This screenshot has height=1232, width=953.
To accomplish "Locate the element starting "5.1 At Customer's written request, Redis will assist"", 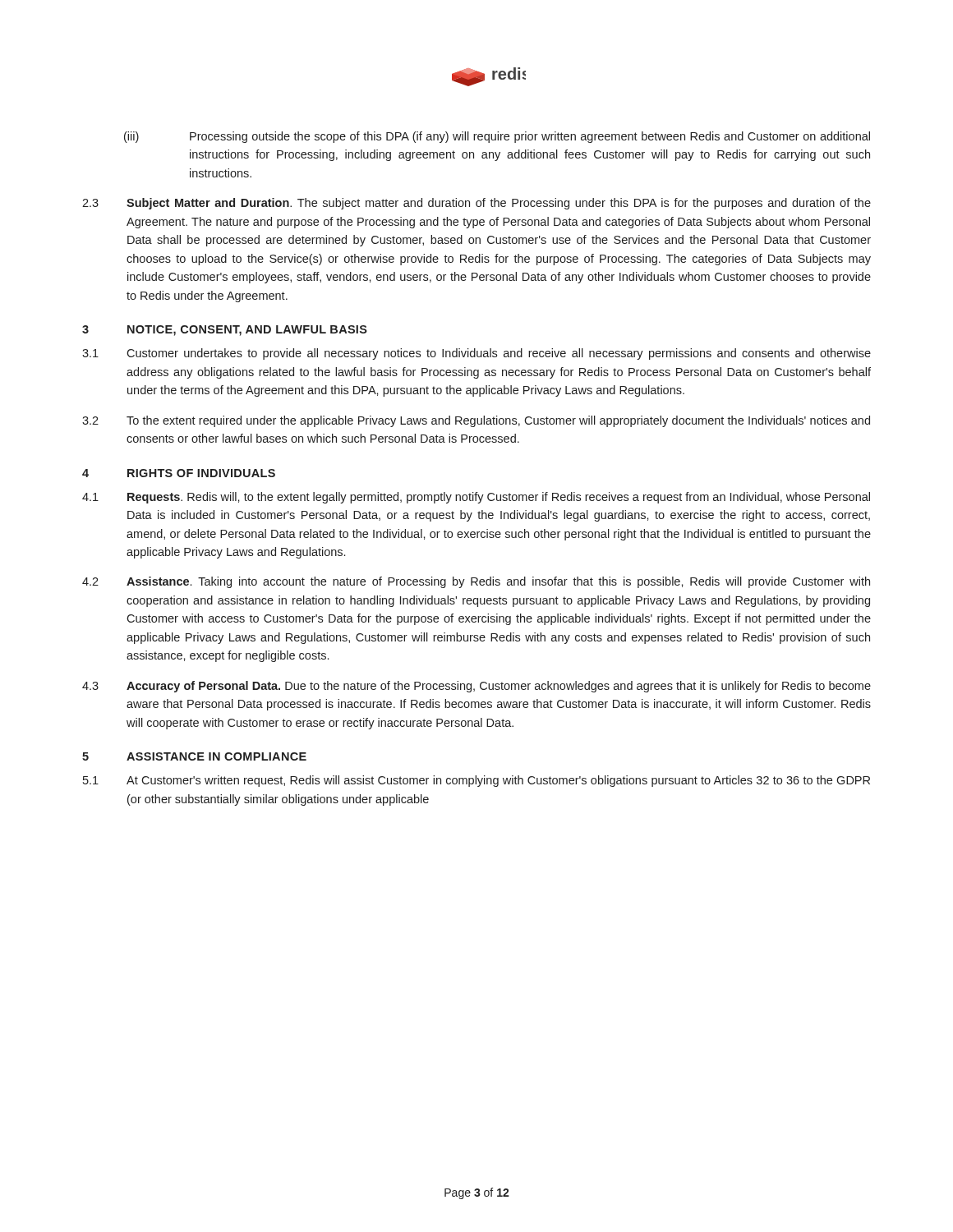I will (x=476, y=790).
